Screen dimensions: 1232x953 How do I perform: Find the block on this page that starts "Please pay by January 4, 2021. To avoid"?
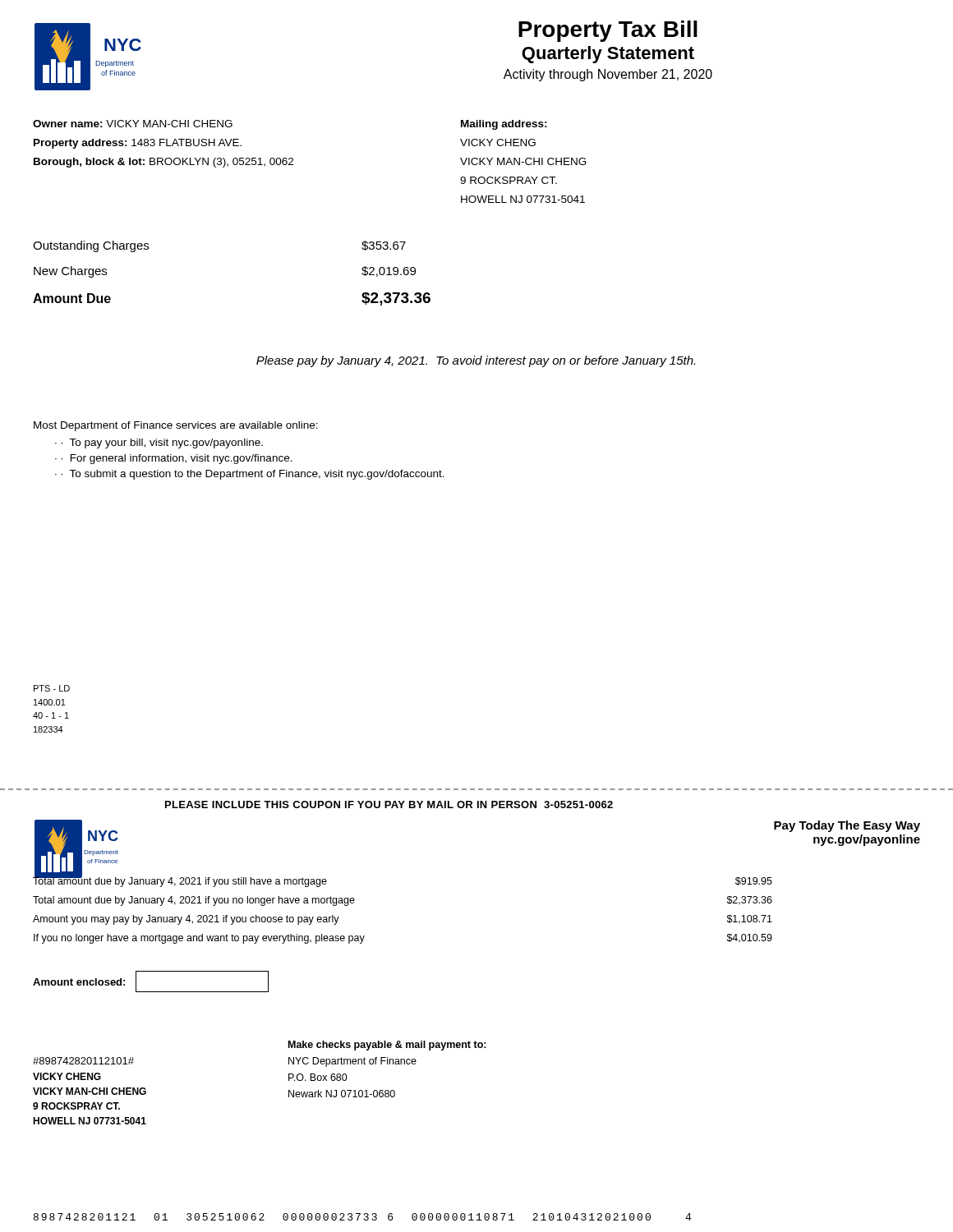[x=476, y=360]
